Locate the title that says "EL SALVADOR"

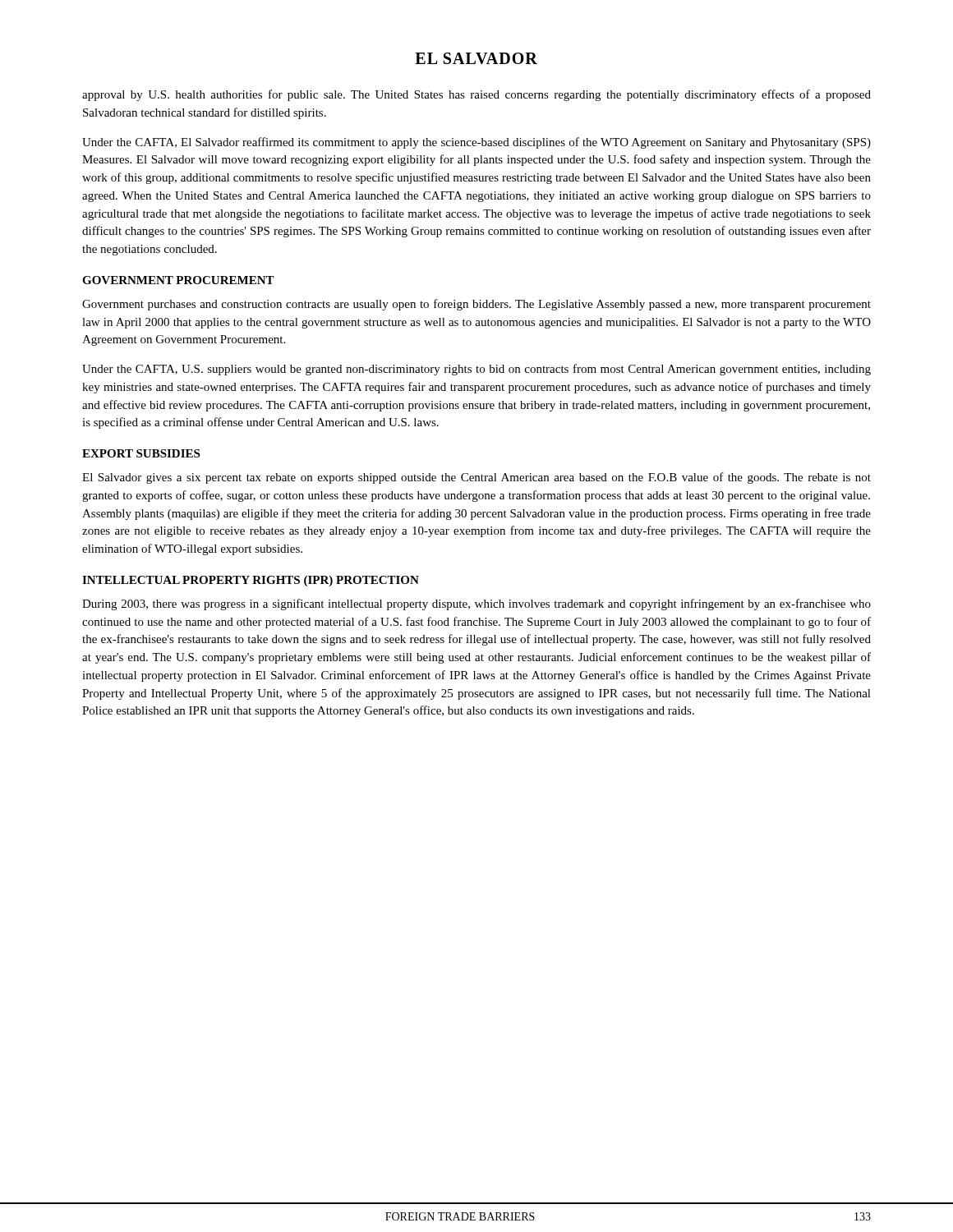click(476, 59)
